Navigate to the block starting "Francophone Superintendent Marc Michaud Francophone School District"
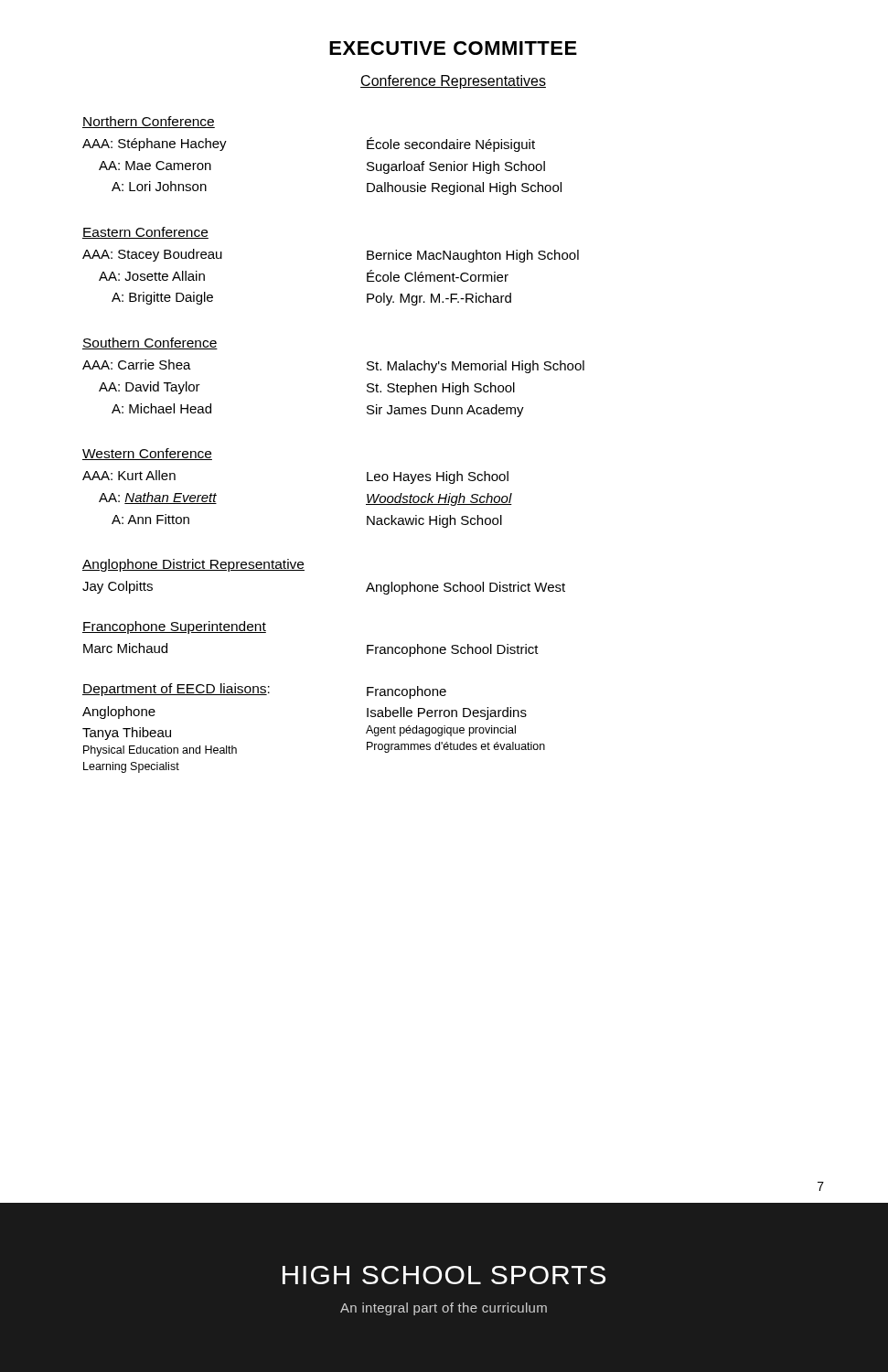This screenshot has width=888, height=1372. pos(453,639)
